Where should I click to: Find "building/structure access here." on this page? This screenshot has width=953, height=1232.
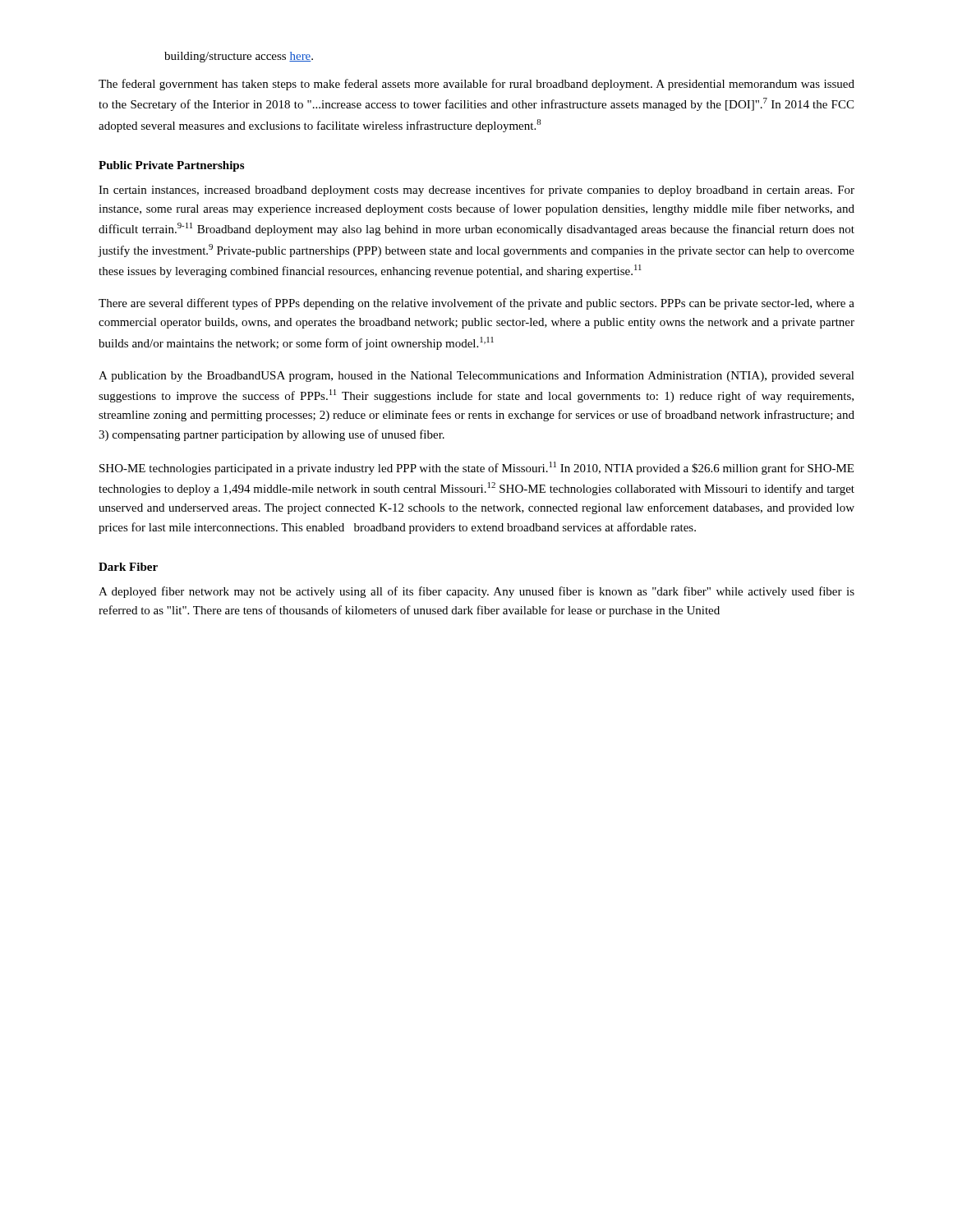coord(239,56)
